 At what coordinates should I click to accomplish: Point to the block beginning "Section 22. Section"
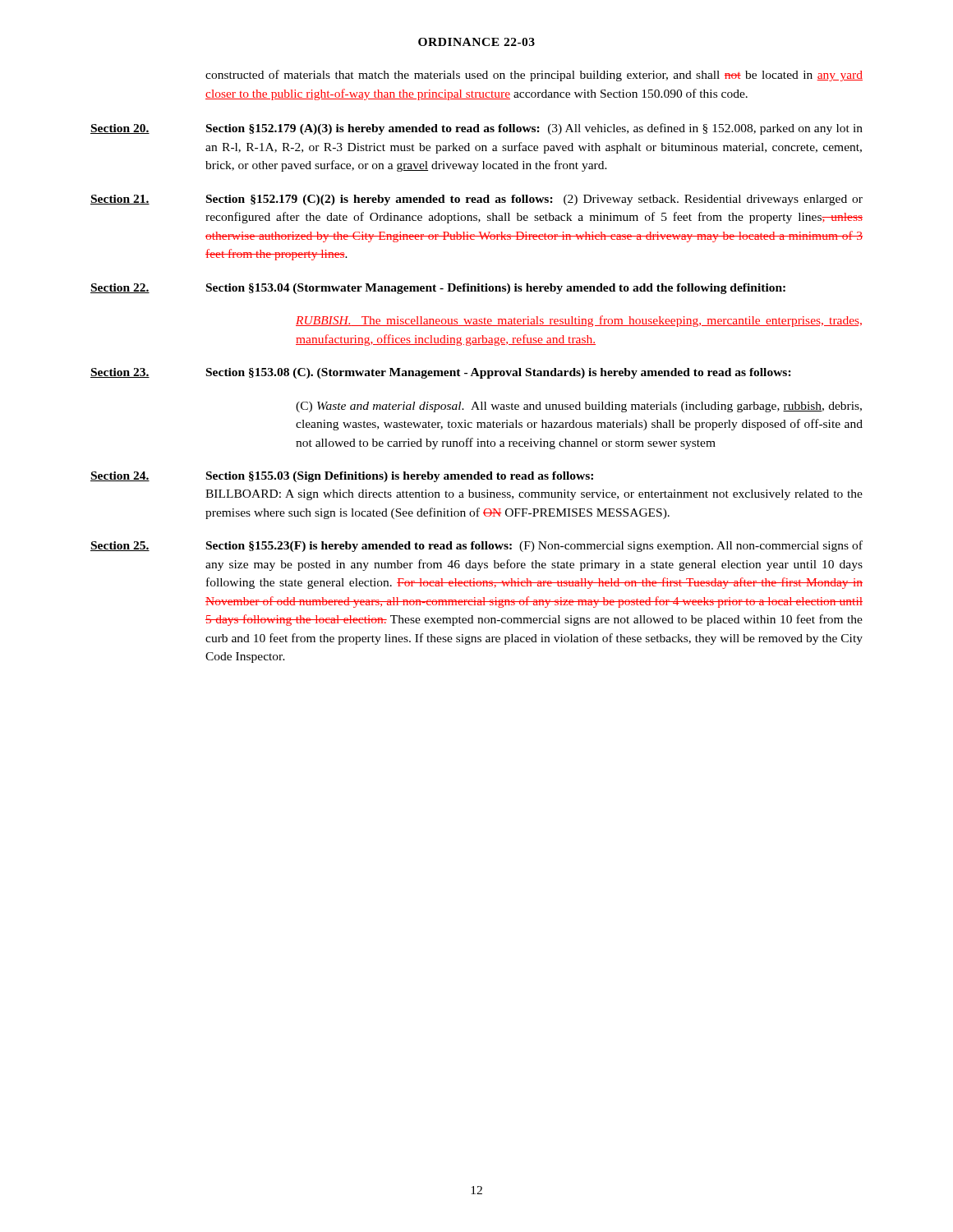[476, 287]
